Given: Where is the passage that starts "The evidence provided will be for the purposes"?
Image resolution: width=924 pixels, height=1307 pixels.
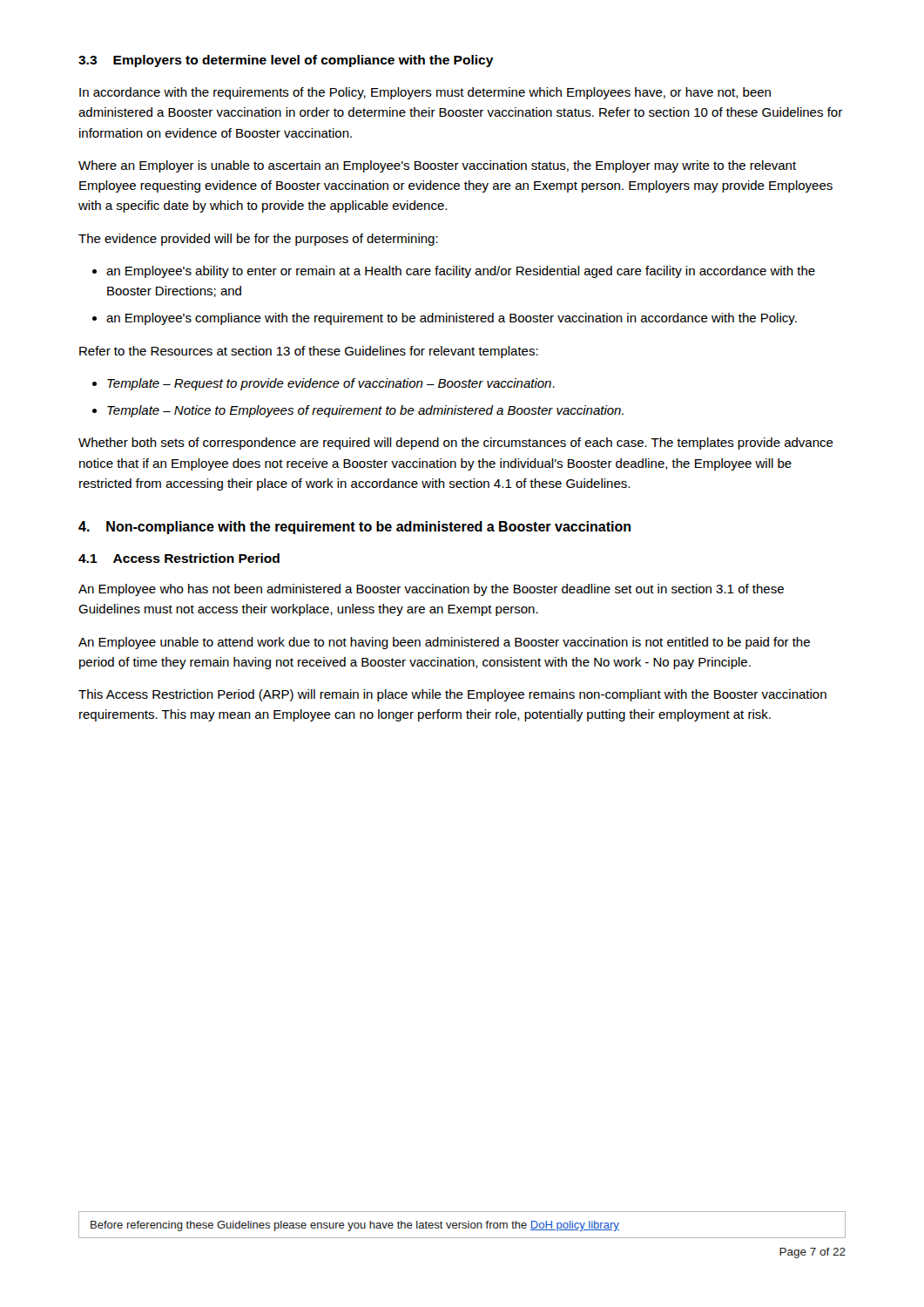Looking at the screenshot, I should coord(258,240).
